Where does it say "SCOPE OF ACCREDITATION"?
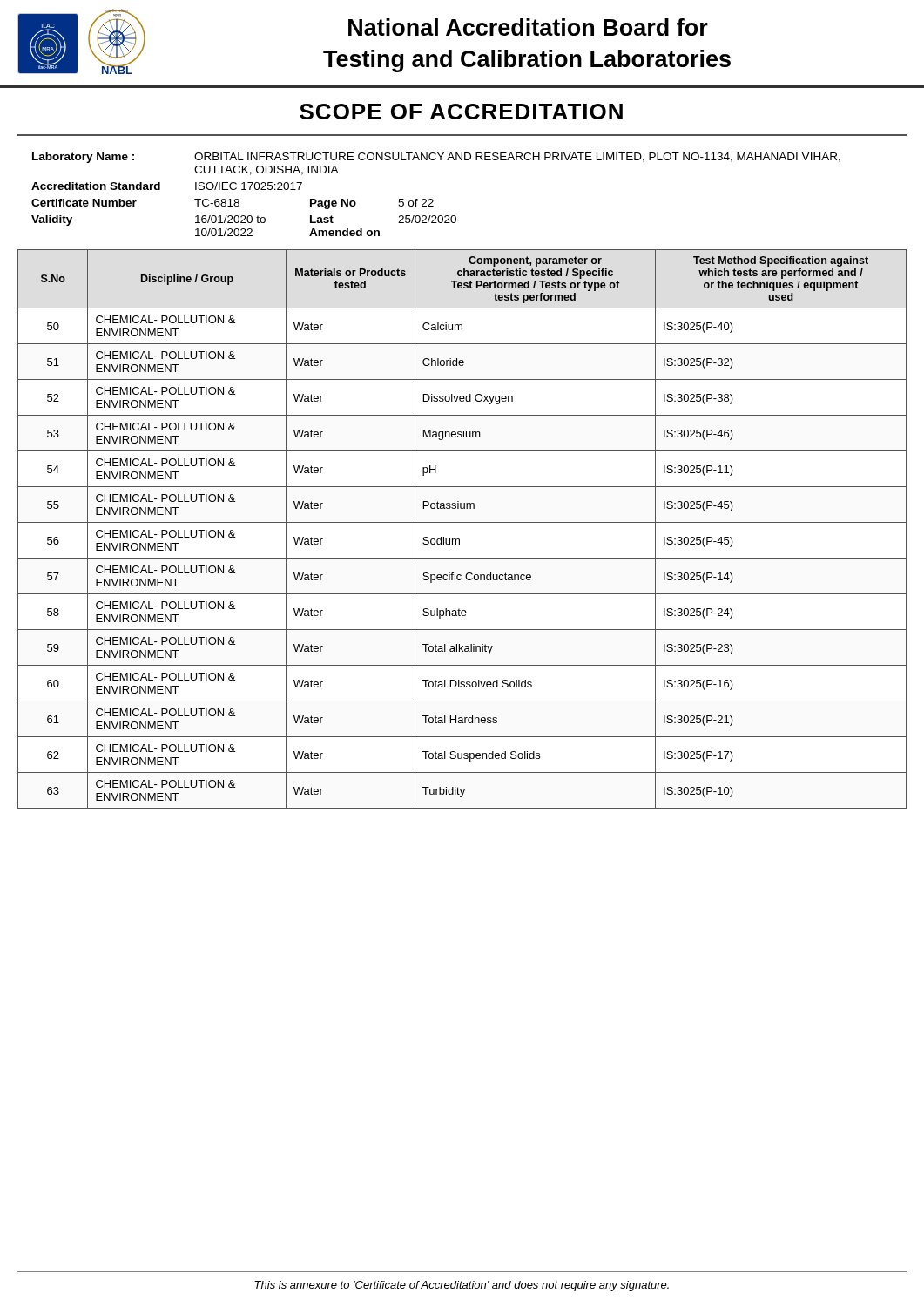This screenshot has width=924, height=1307. (462, 111)
